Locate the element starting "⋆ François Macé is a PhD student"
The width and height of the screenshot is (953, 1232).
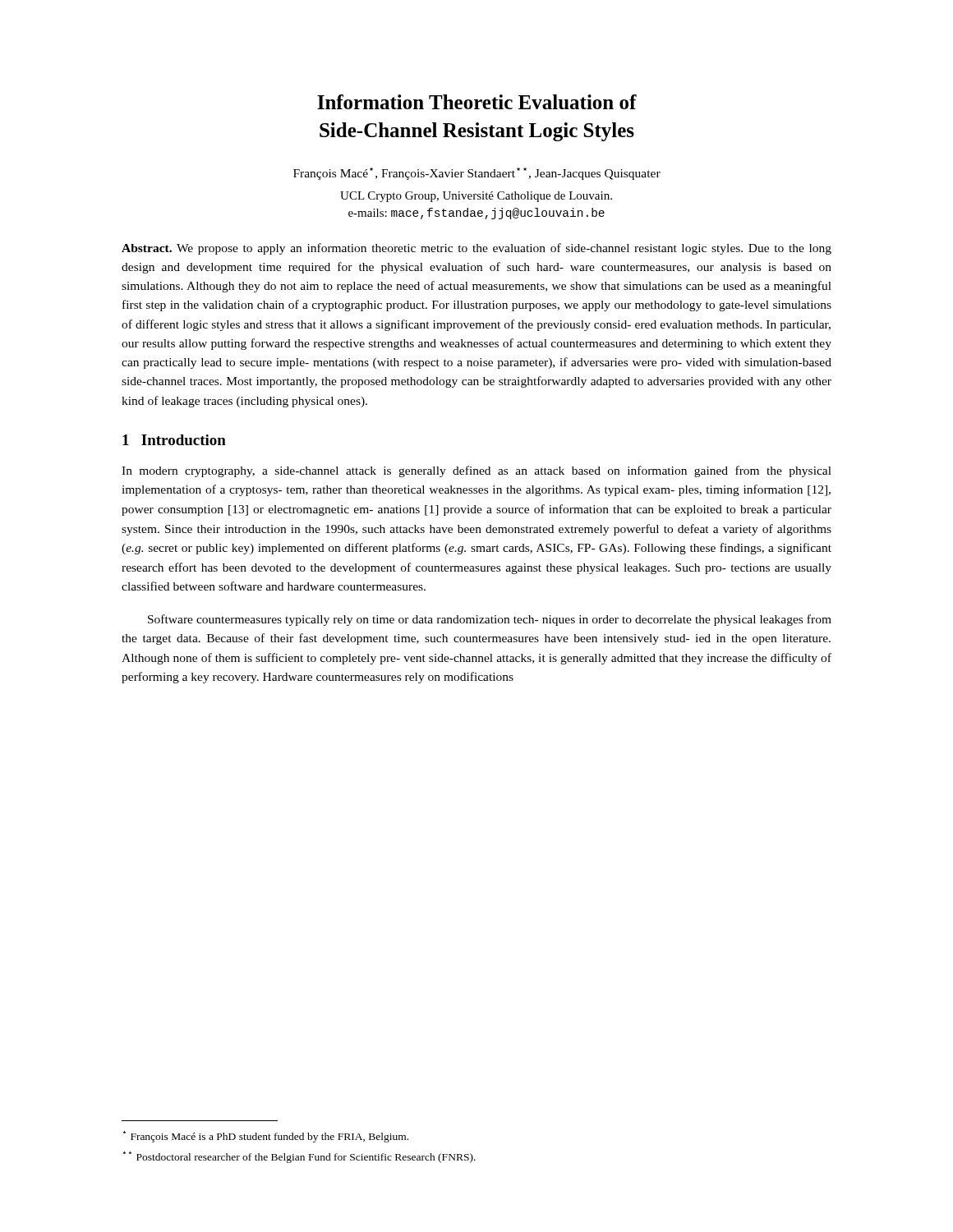(x=265, y=1134)
